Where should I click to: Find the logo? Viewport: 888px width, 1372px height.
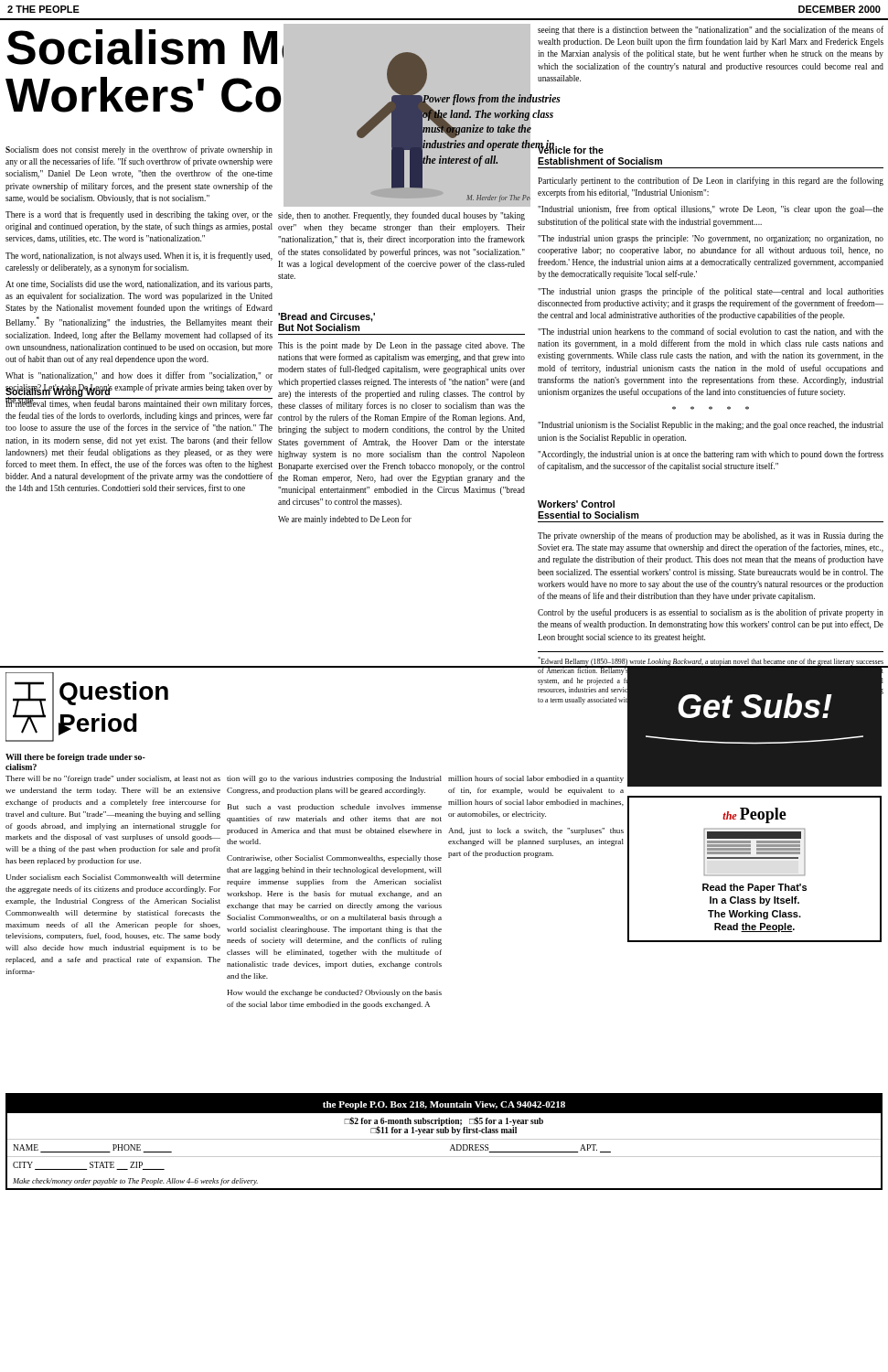(88, 709)
